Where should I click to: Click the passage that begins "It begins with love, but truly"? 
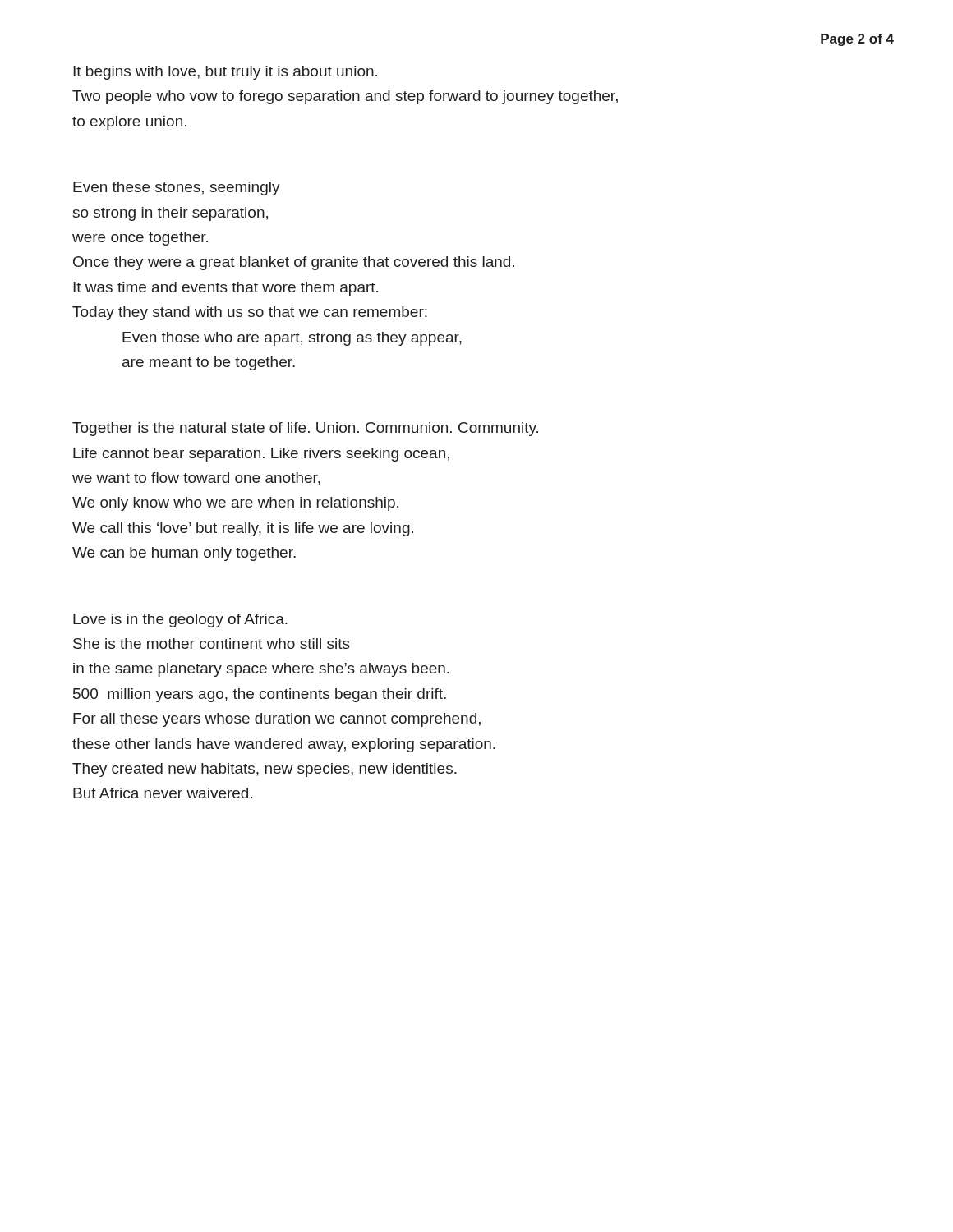[x=476, y=97]
